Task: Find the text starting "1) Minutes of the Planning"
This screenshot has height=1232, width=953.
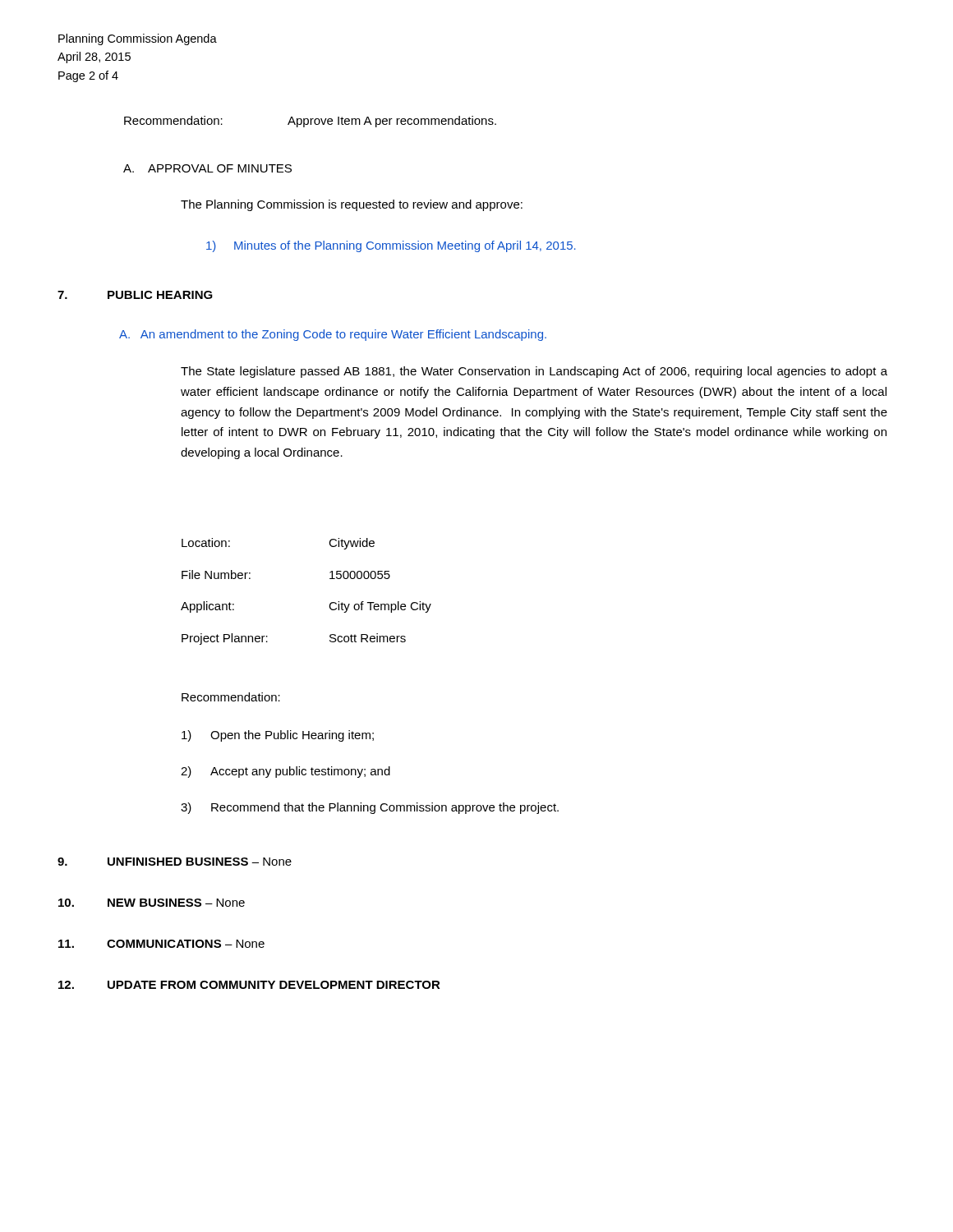Action: click(391, 246)
